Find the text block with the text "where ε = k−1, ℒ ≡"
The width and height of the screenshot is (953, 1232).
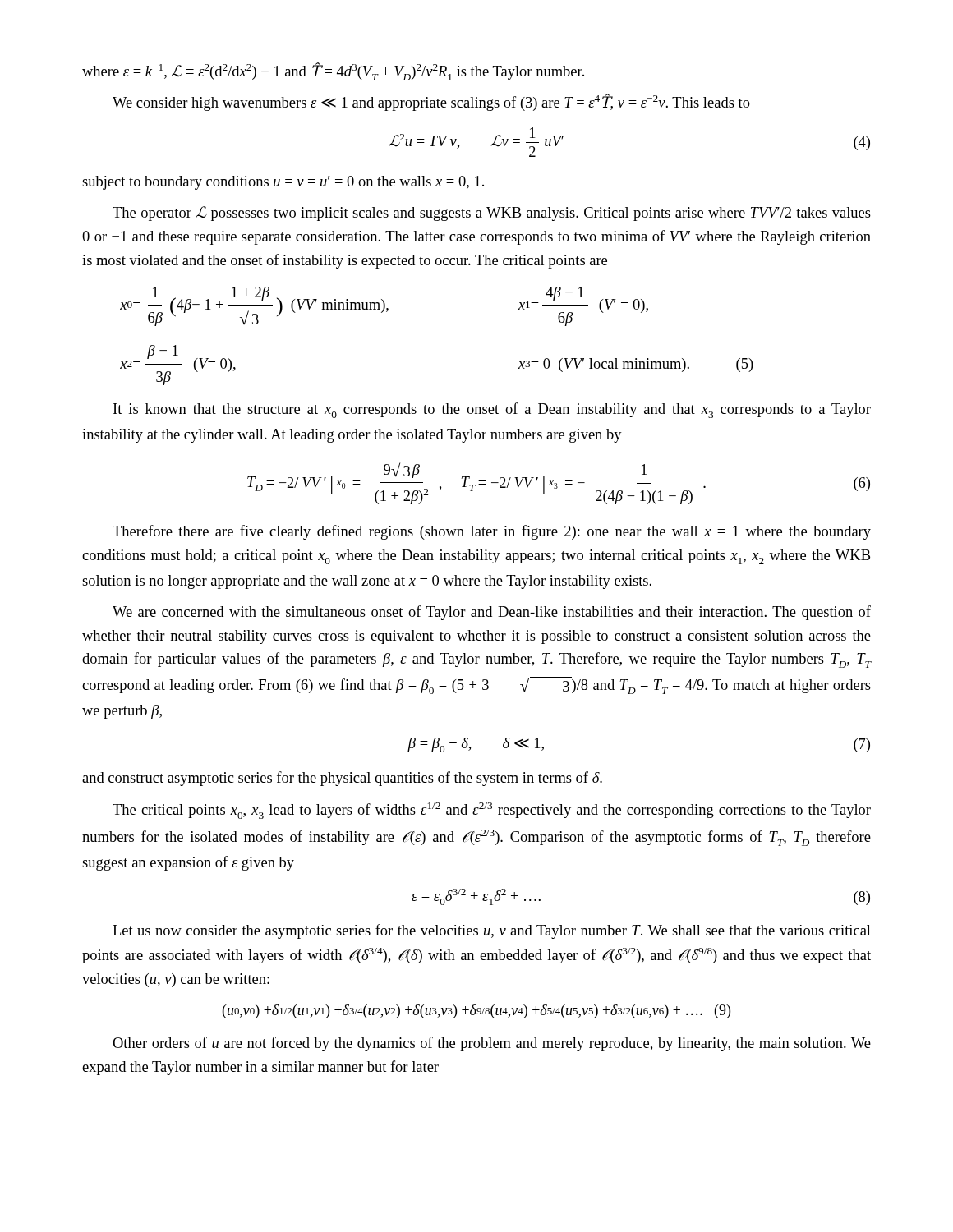click(334, 72)
